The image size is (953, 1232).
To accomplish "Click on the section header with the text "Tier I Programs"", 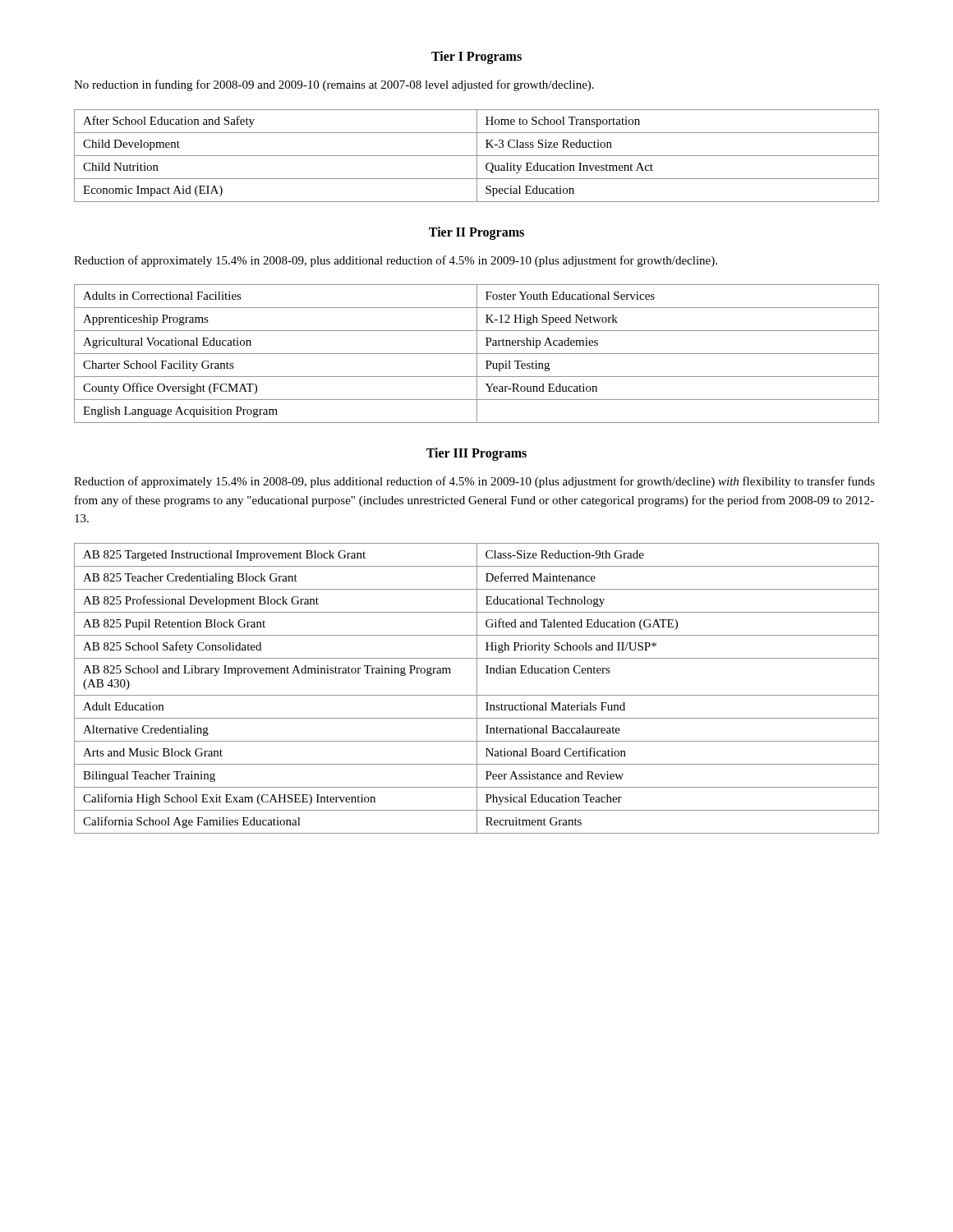I will (x=476, y=56).
